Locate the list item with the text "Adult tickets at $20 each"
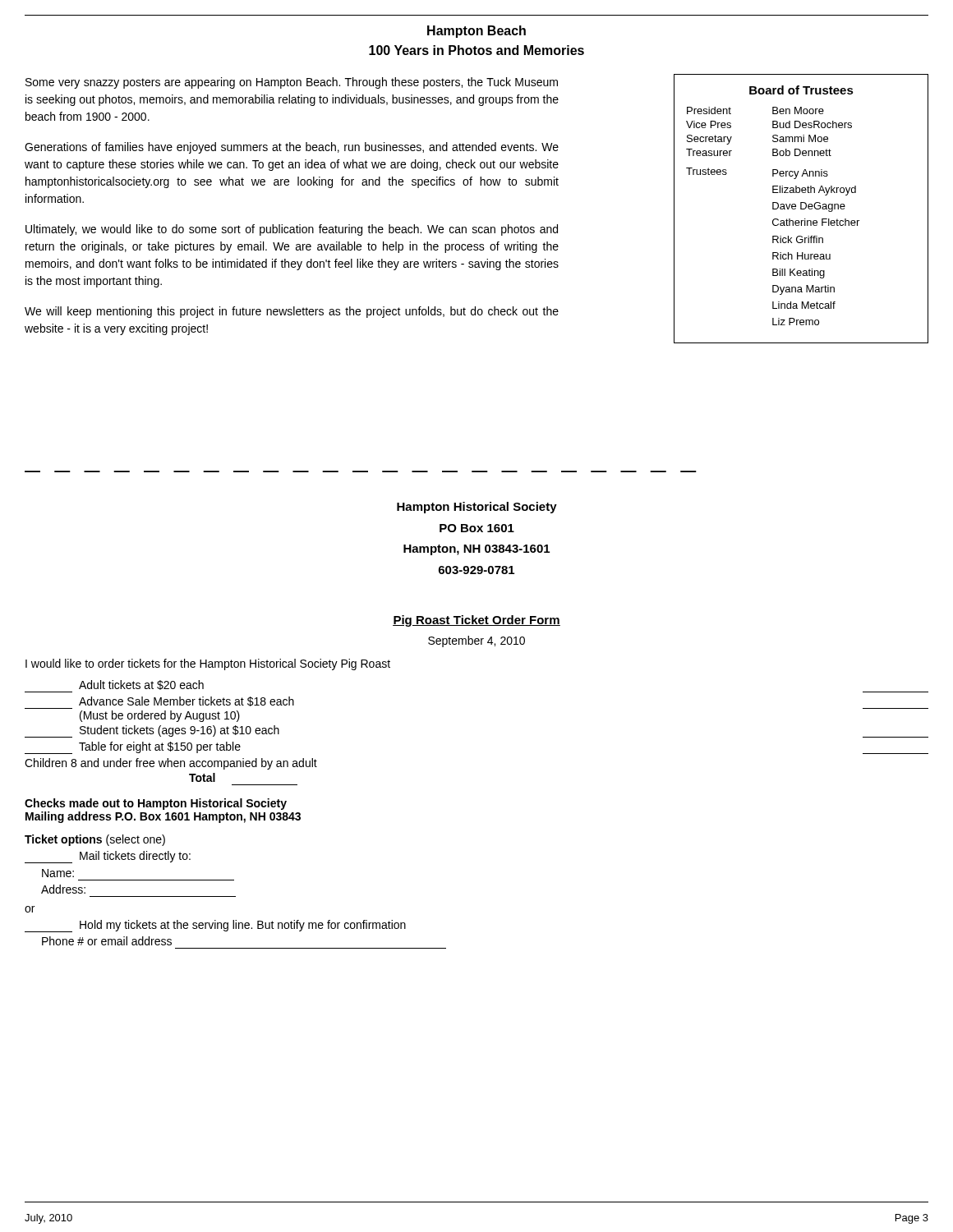This screenshot has width=953, height=1232. (141, 685)
